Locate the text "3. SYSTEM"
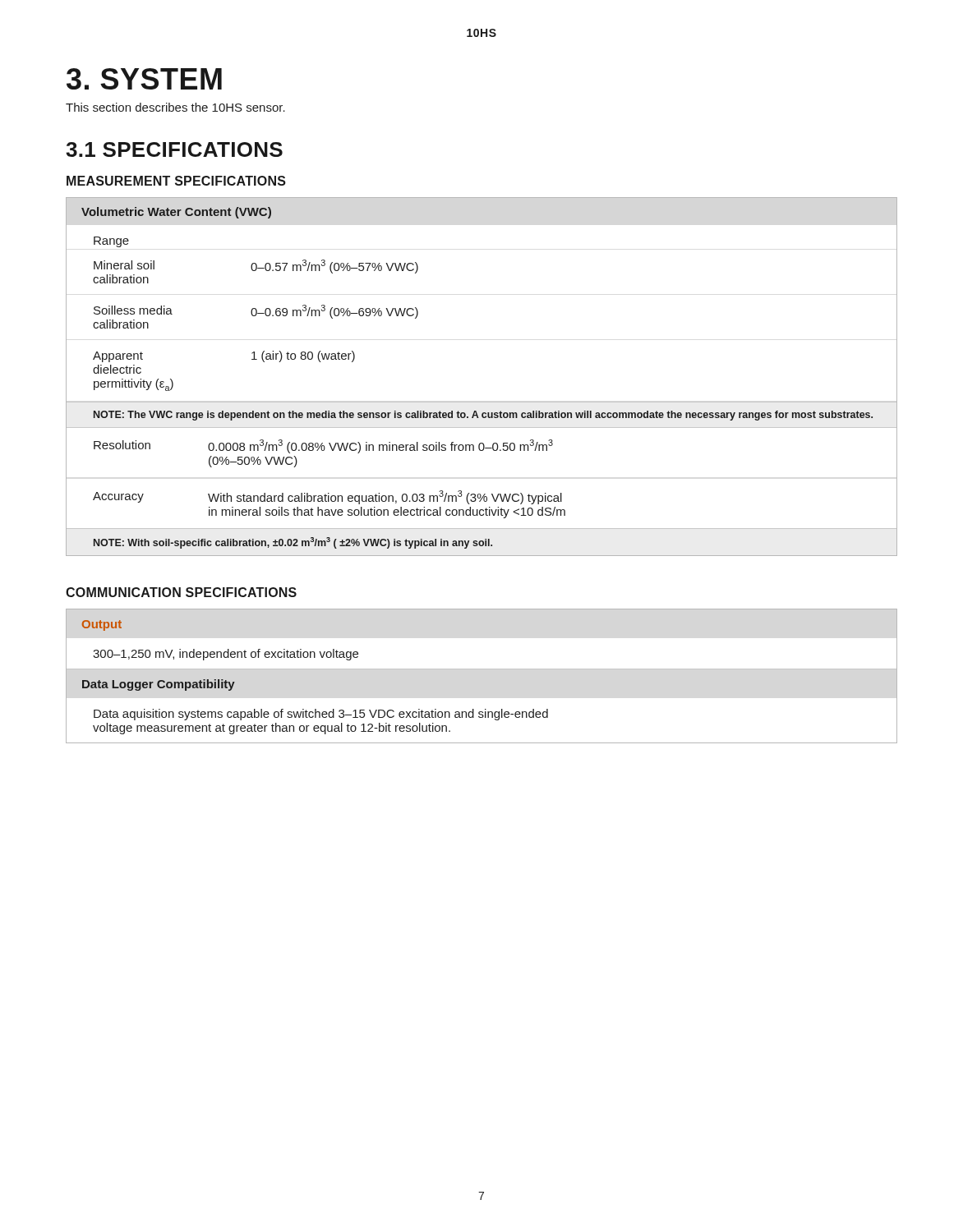 [x=144, y=79]
